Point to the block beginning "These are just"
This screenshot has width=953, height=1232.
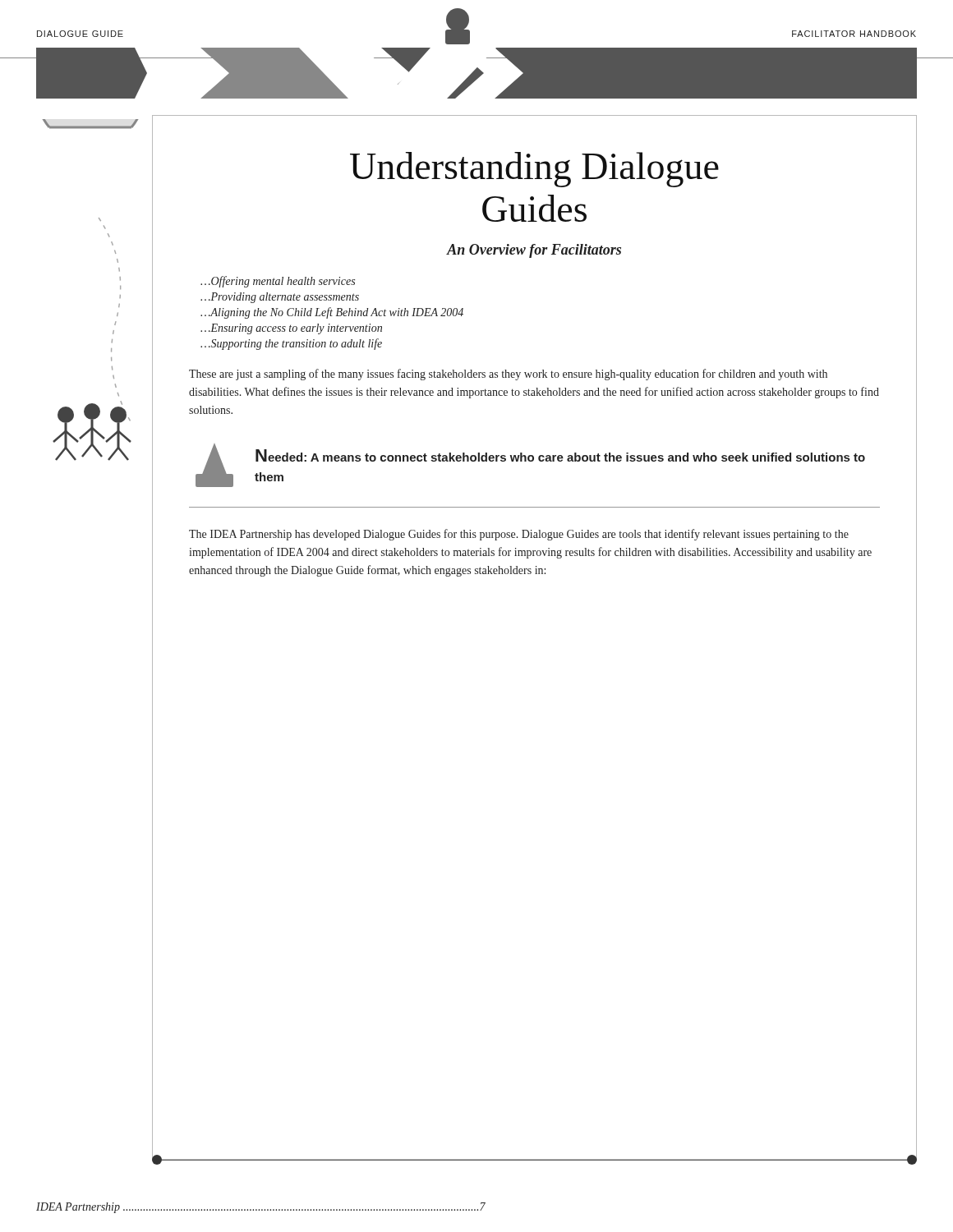click(534, 392)
